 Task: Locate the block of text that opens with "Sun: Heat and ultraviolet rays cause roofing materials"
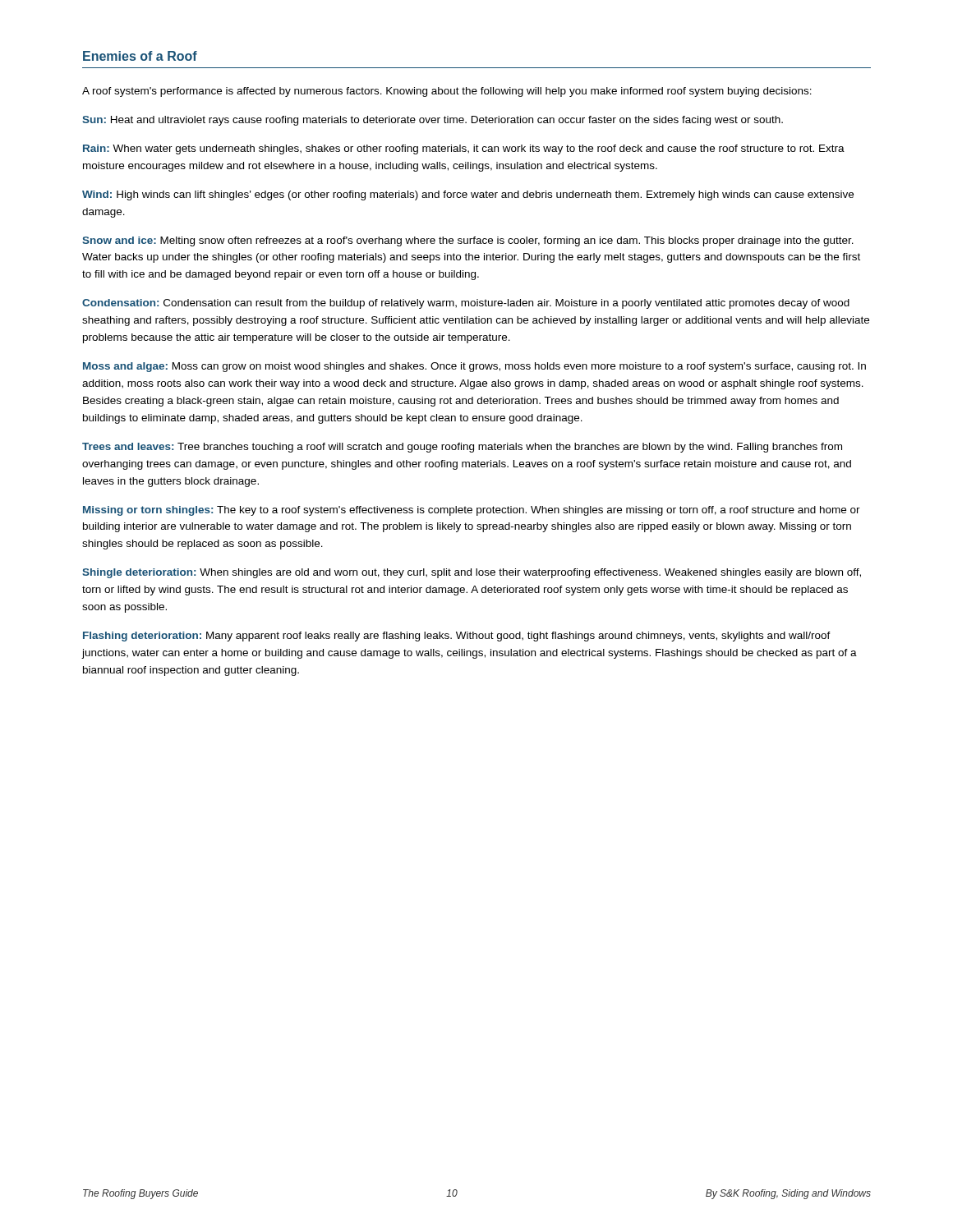tap(433, 119)
